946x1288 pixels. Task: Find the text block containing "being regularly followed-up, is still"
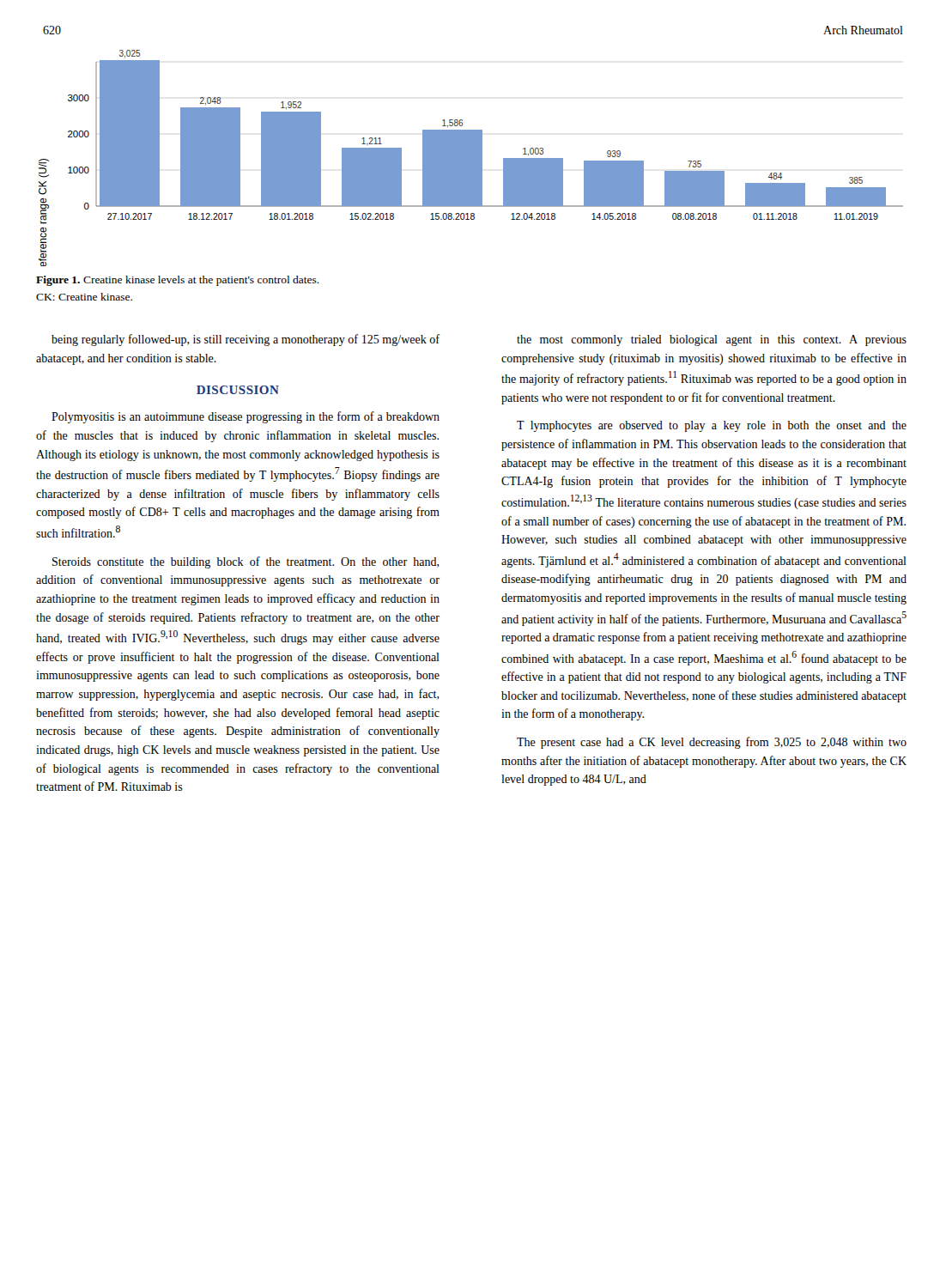pyautogui.click(x=238, y=349)
